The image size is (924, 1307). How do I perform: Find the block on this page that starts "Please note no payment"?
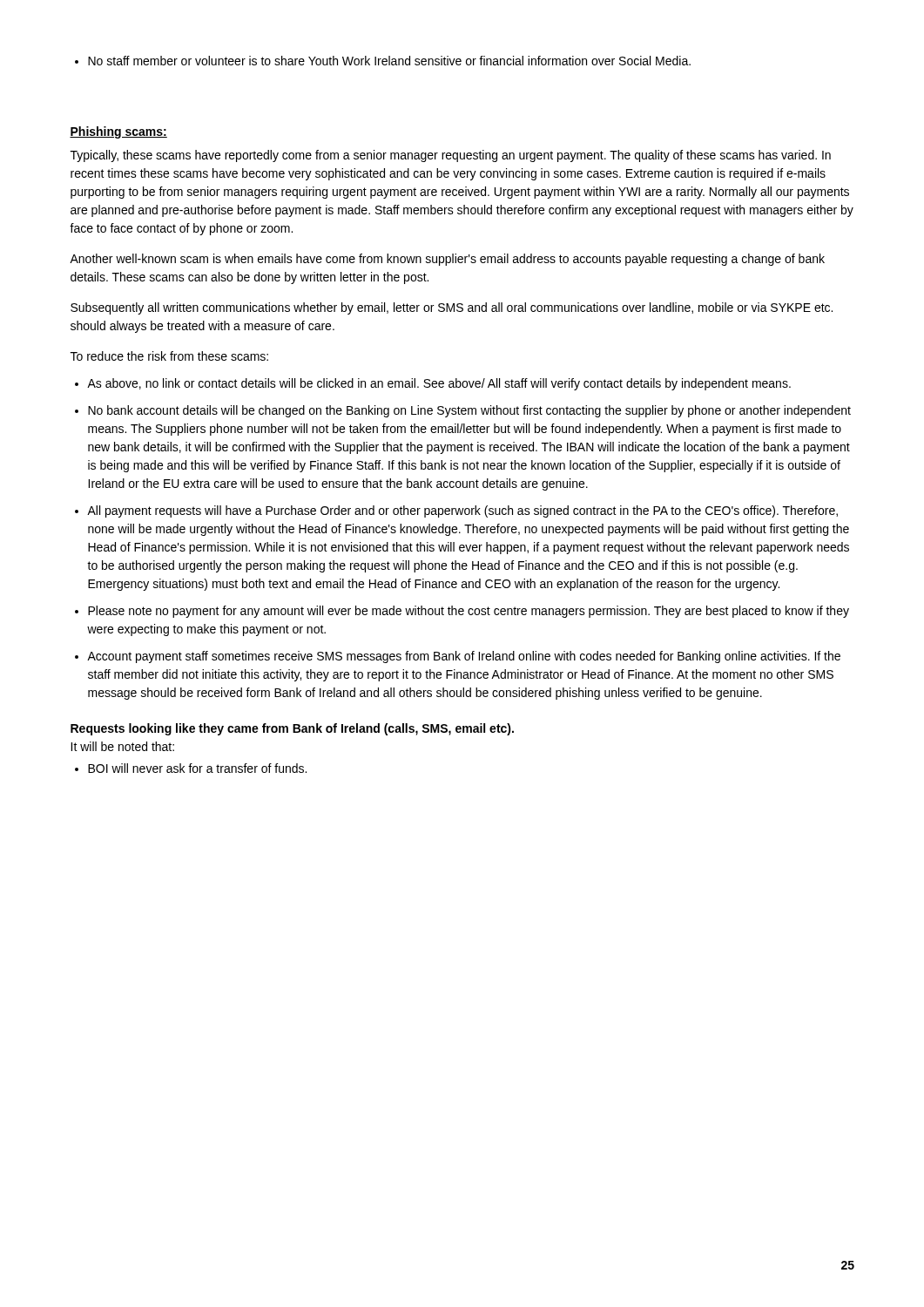tap(468, 620)
